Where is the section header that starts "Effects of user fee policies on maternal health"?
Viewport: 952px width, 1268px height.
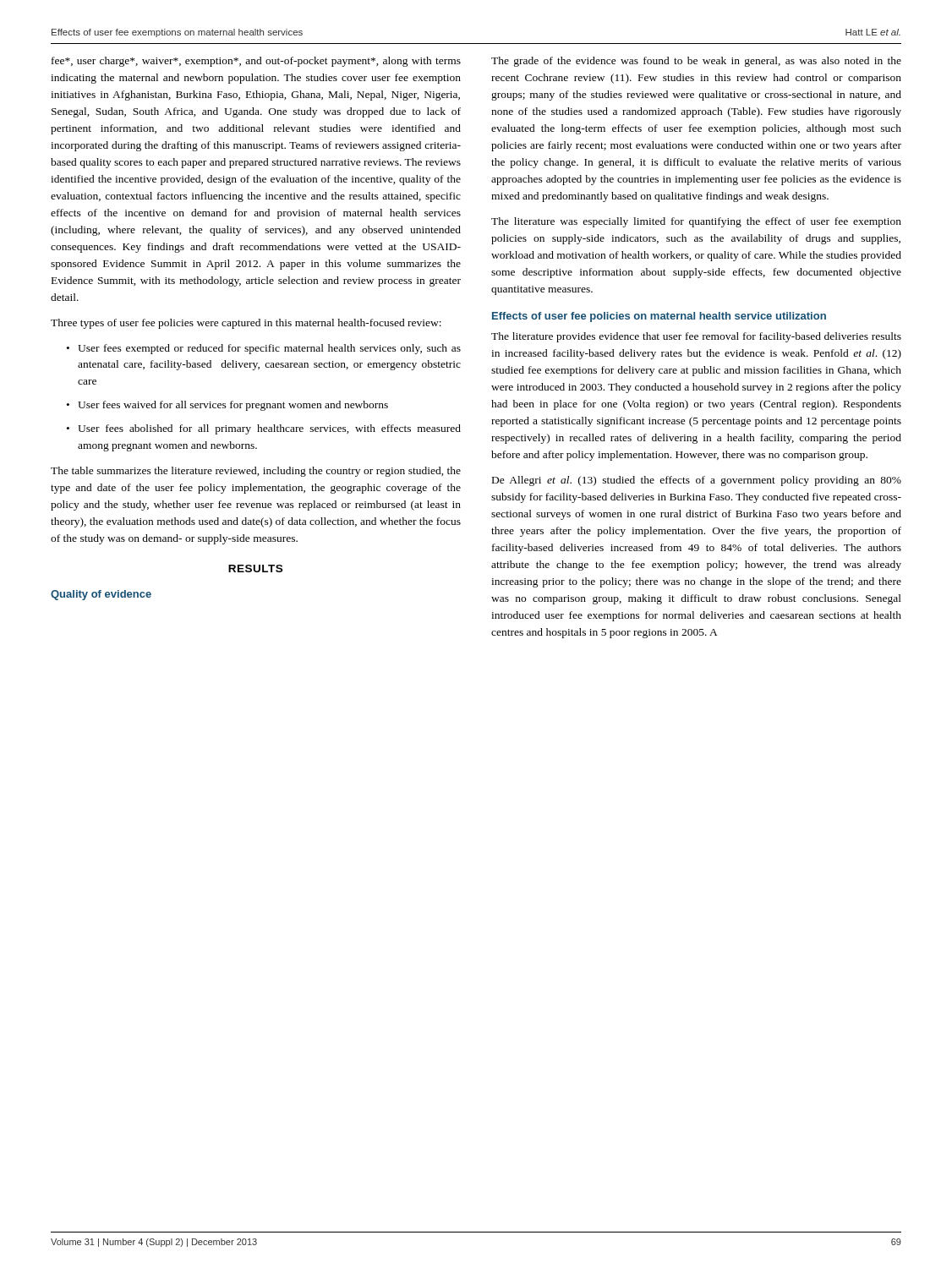[x=659, y=315]
